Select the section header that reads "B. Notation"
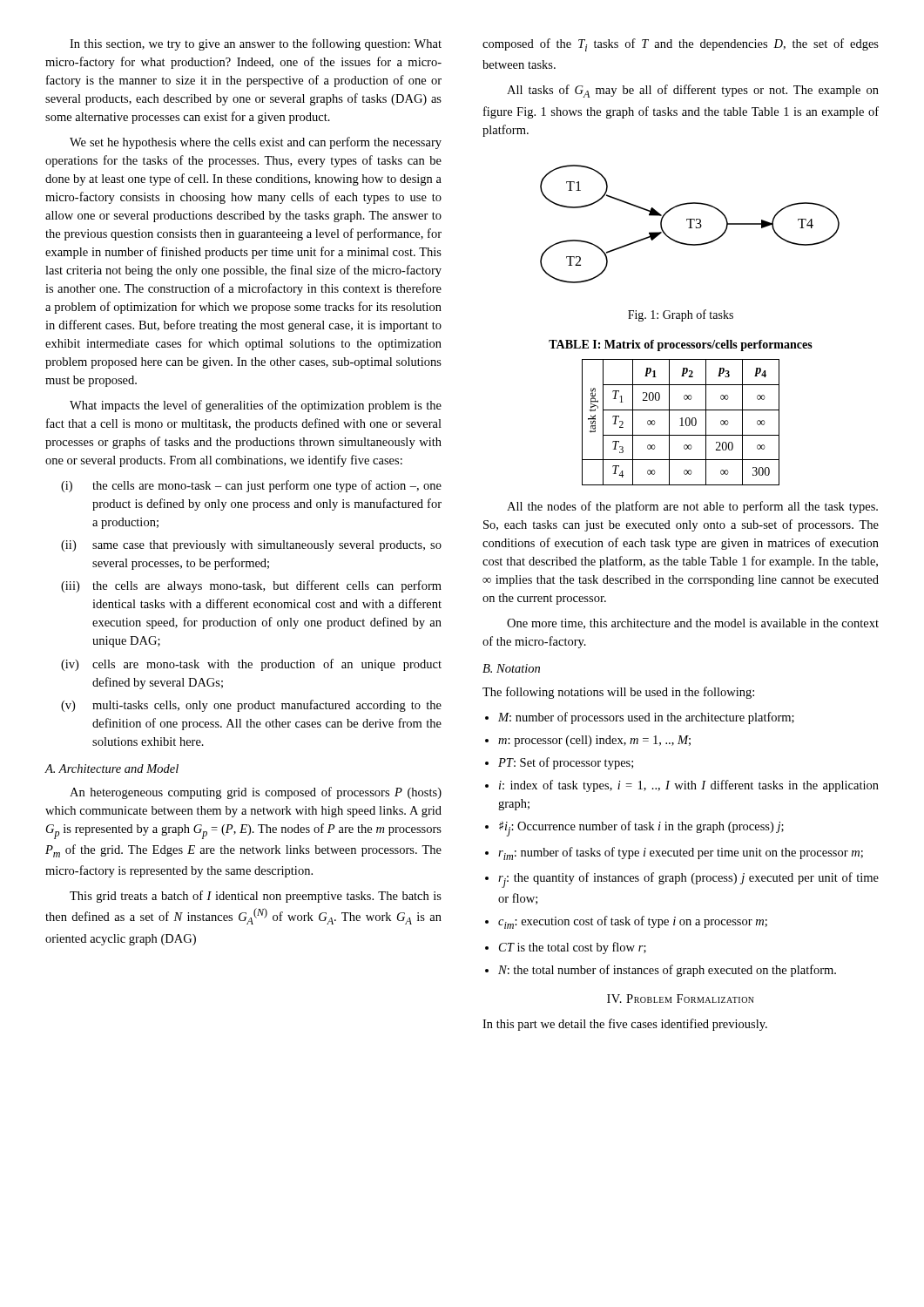This screenshot has height=1307, width=924. click(x=511, y=668)
